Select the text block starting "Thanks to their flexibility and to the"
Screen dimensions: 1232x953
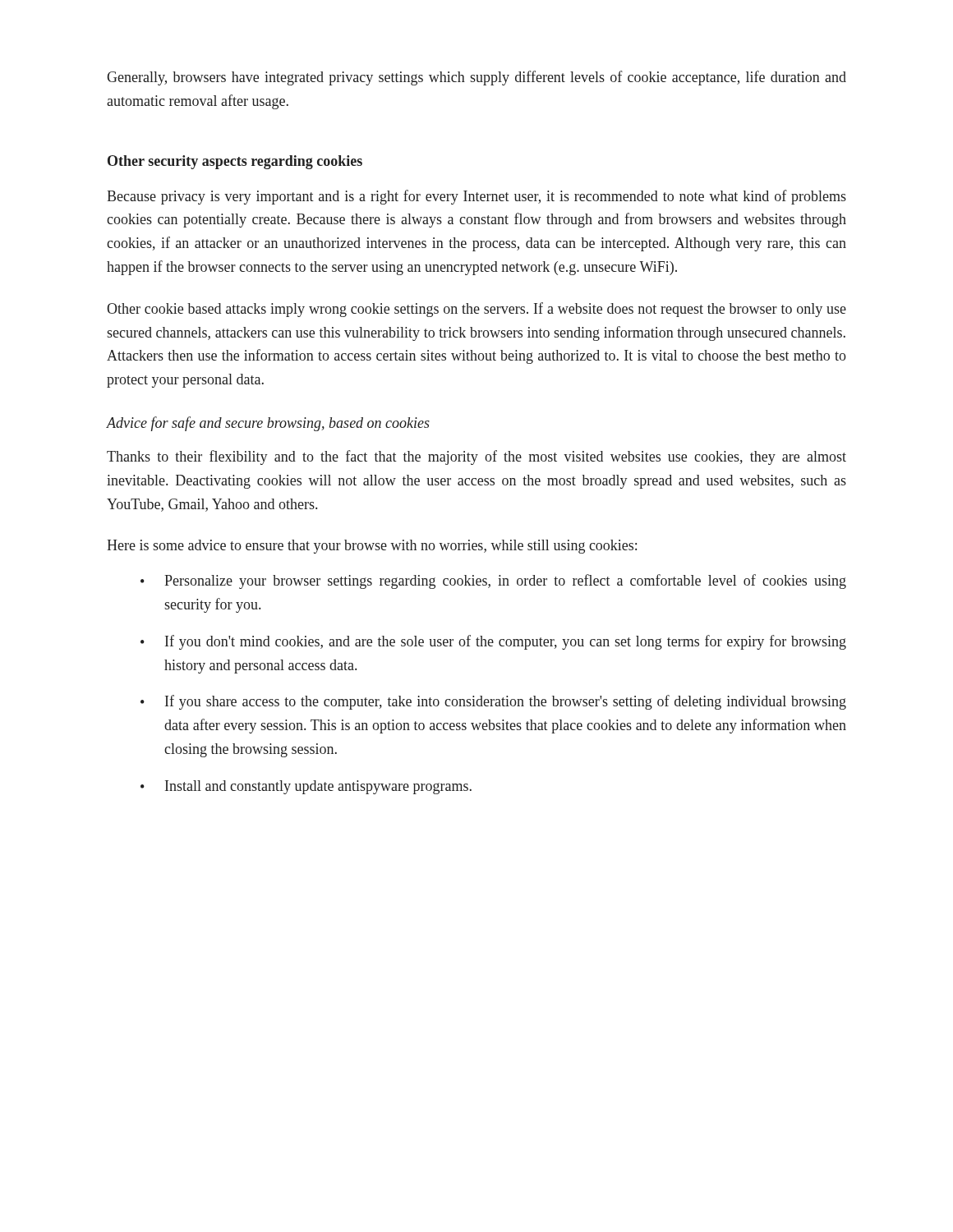tap(476, 480)
